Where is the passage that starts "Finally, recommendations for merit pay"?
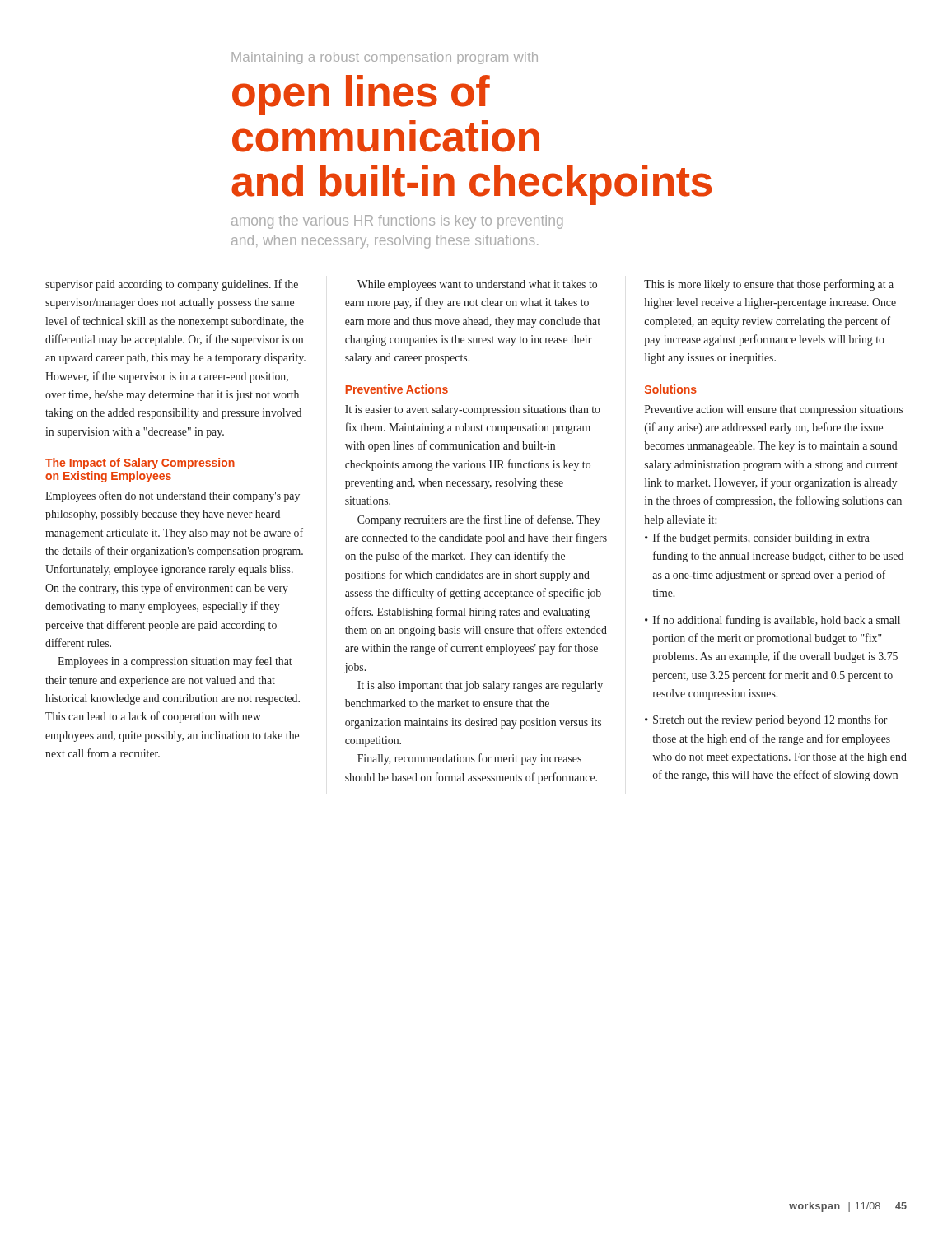Viewport: 952px width, 1235px height. click(x=476, y=769)
